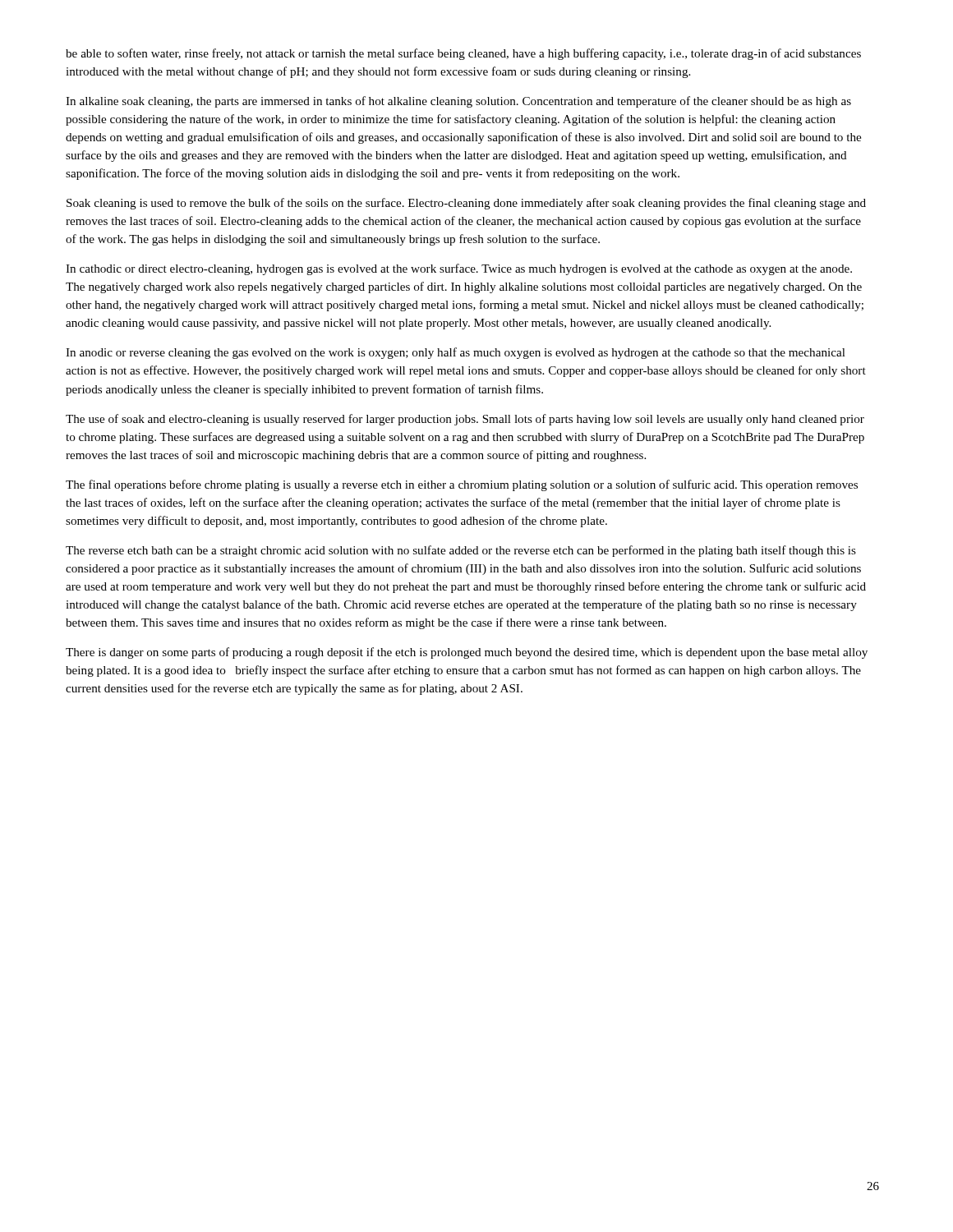The height and width of the screenshot is (1232, 953).
Task: Point to the element starting "In alkaline soak"
Action: point(464,137)
